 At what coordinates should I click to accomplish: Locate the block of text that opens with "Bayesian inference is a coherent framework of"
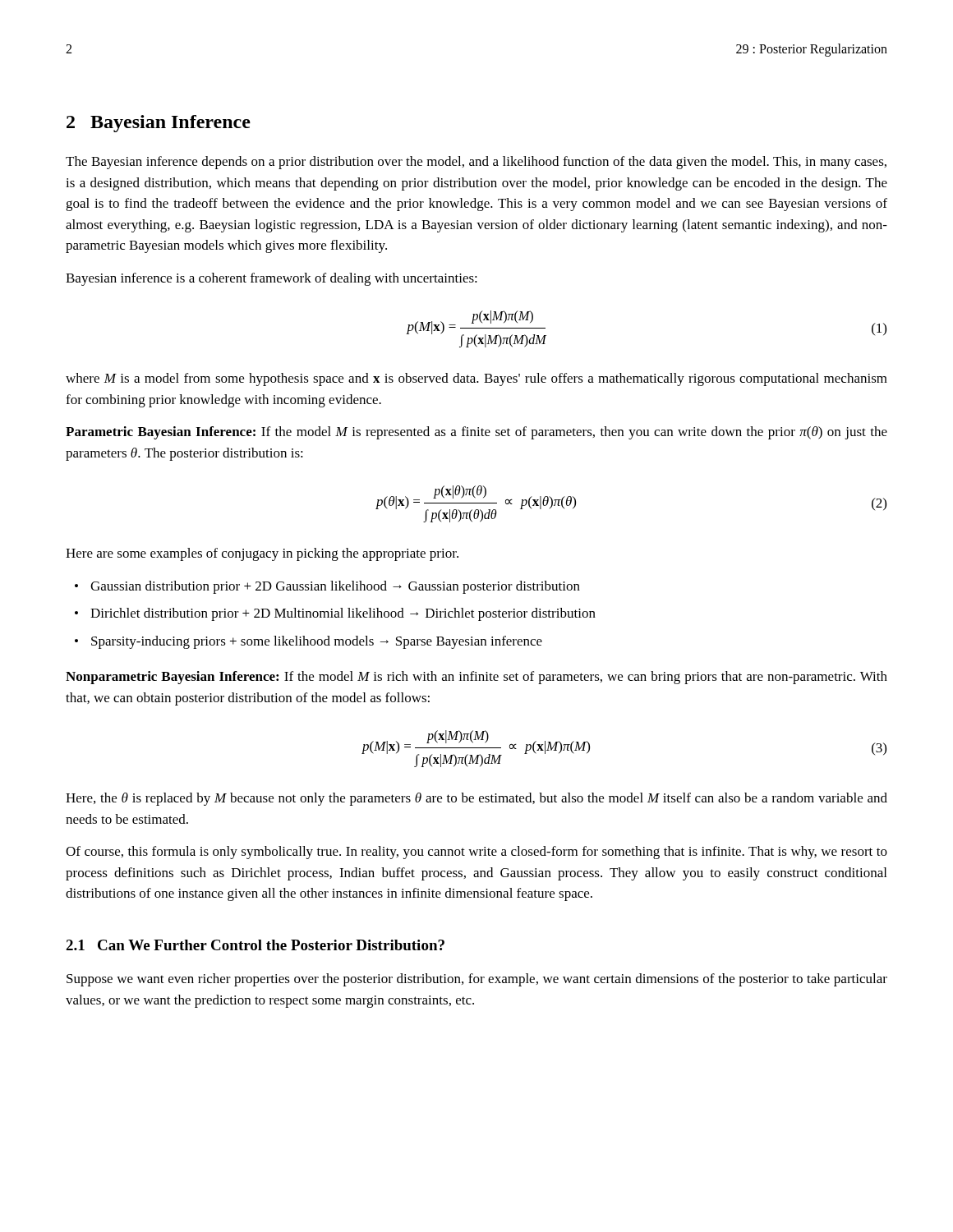(476, 278)
